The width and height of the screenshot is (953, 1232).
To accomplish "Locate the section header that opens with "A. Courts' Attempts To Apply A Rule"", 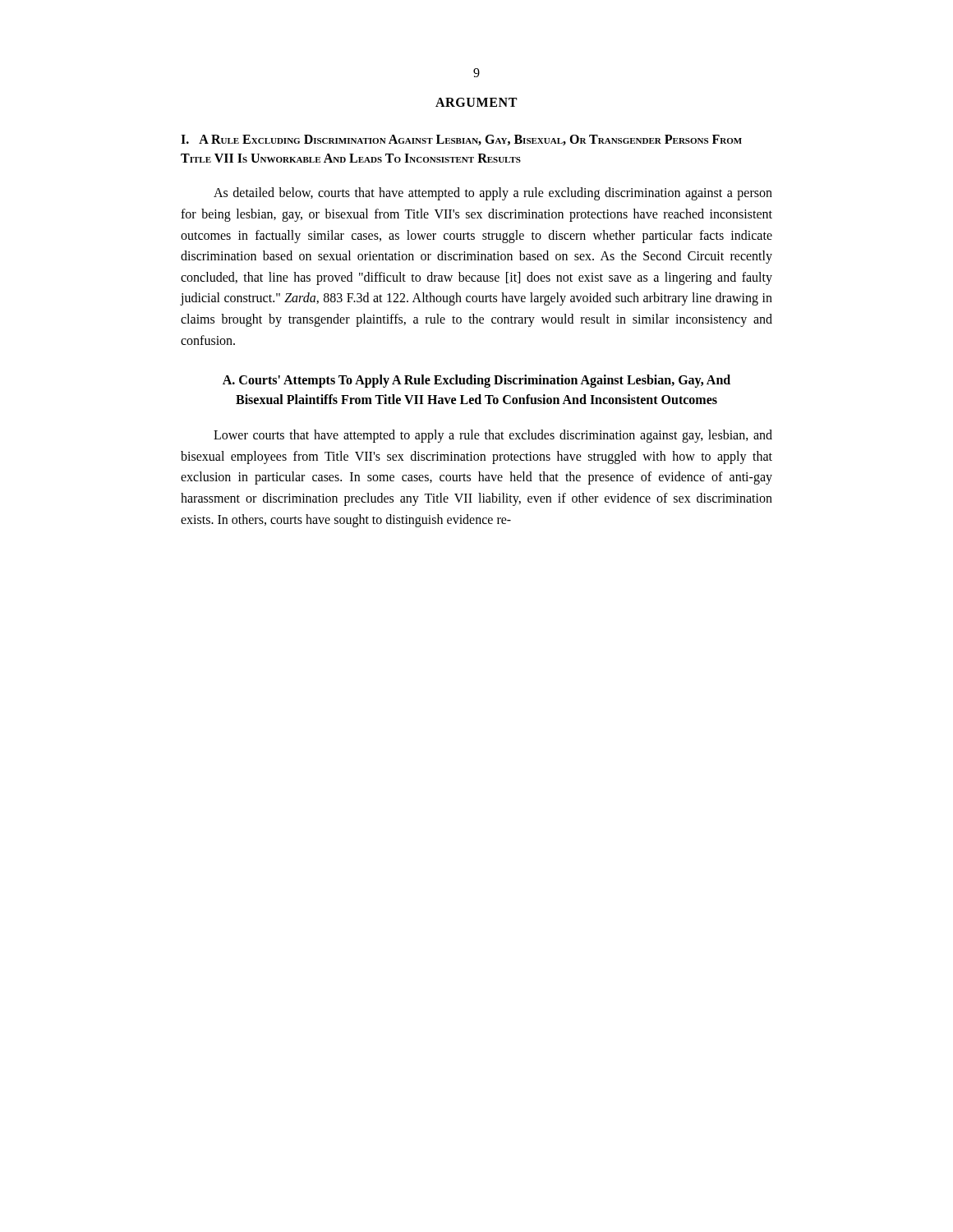I will (476, 390).
